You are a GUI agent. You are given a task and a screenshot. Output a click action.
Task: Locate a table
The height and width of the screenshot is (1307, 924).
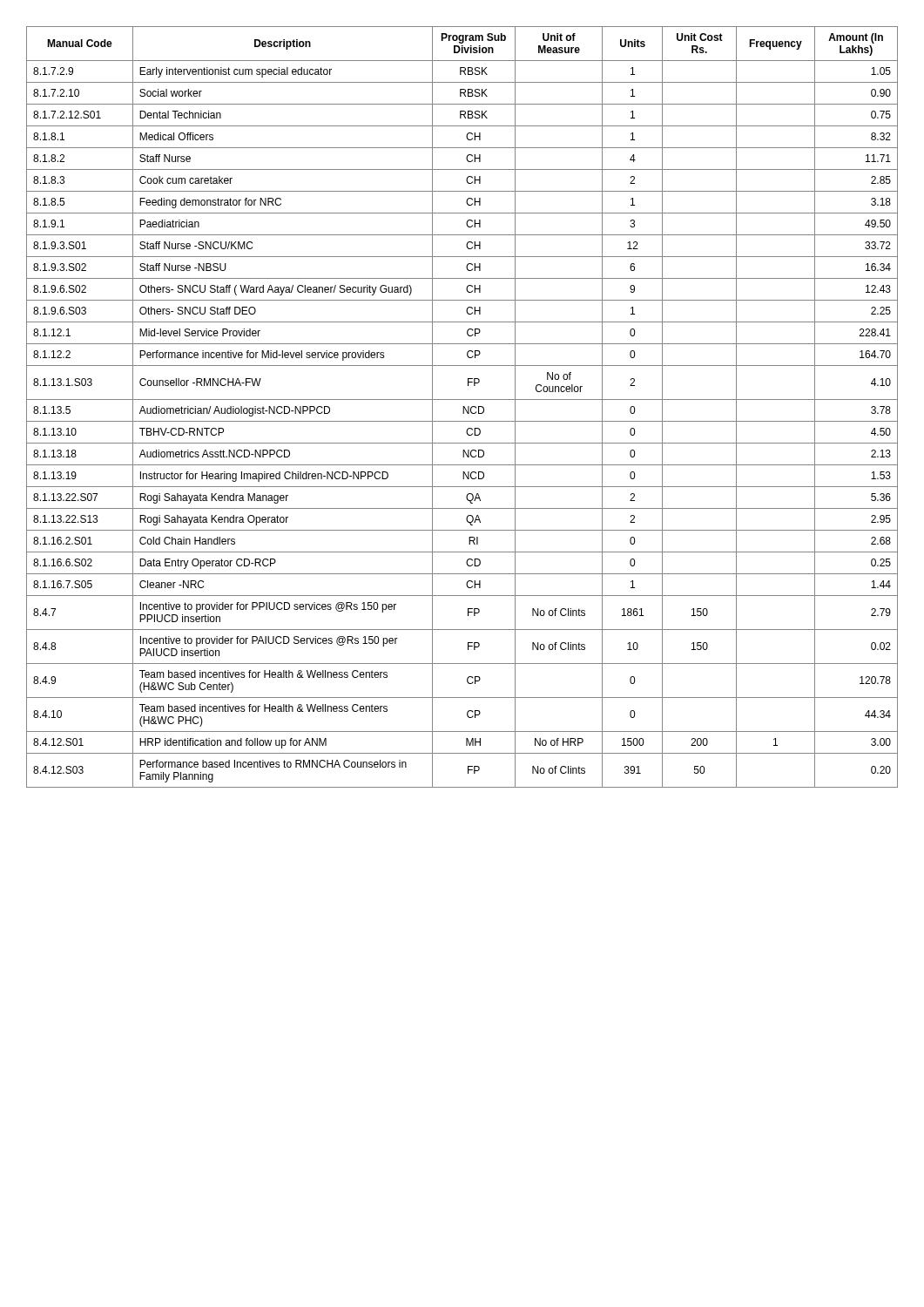pos(462,407)
